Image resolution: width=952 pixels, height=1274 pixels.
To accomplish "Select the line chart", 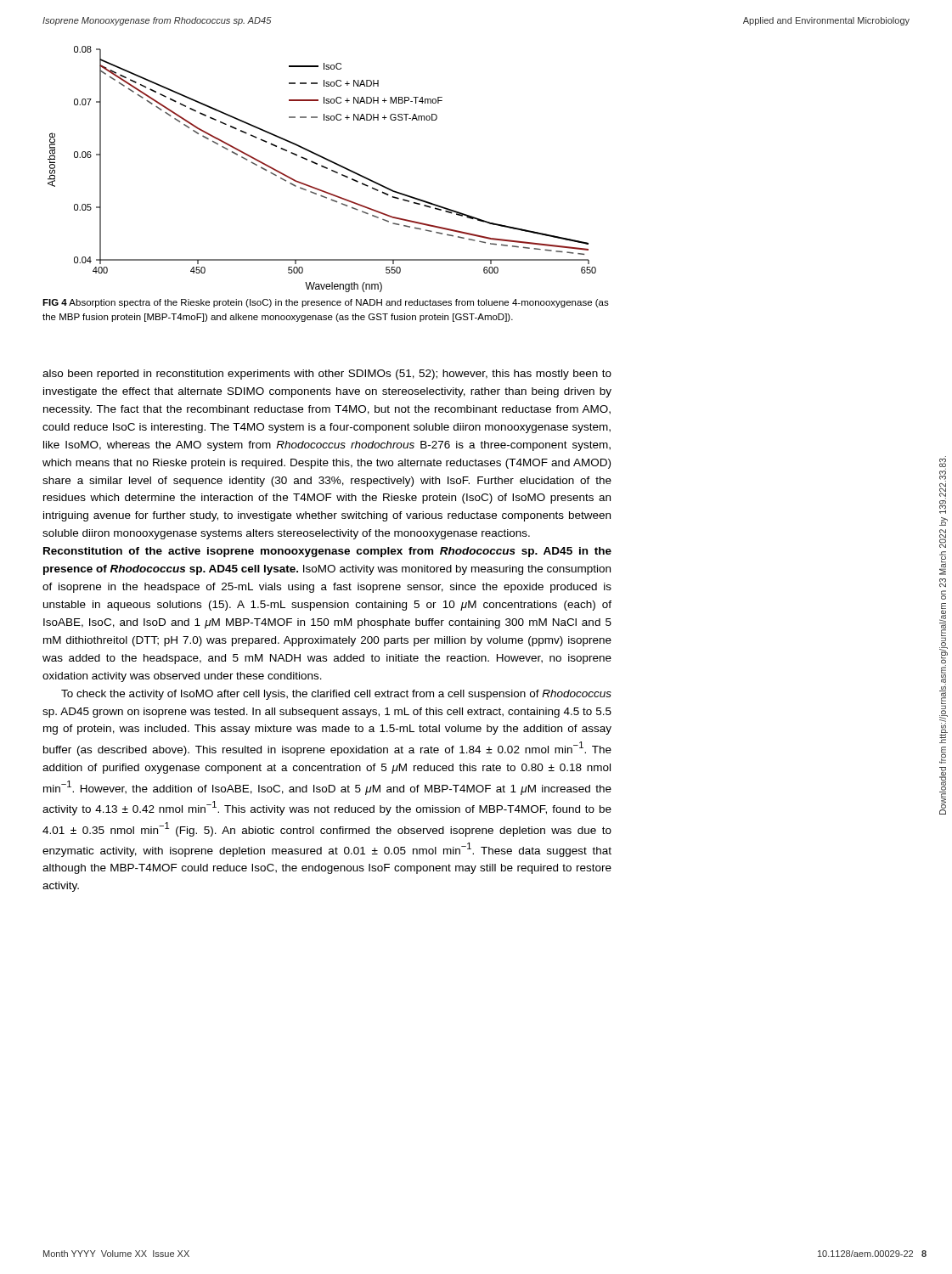I will point(327,169).
